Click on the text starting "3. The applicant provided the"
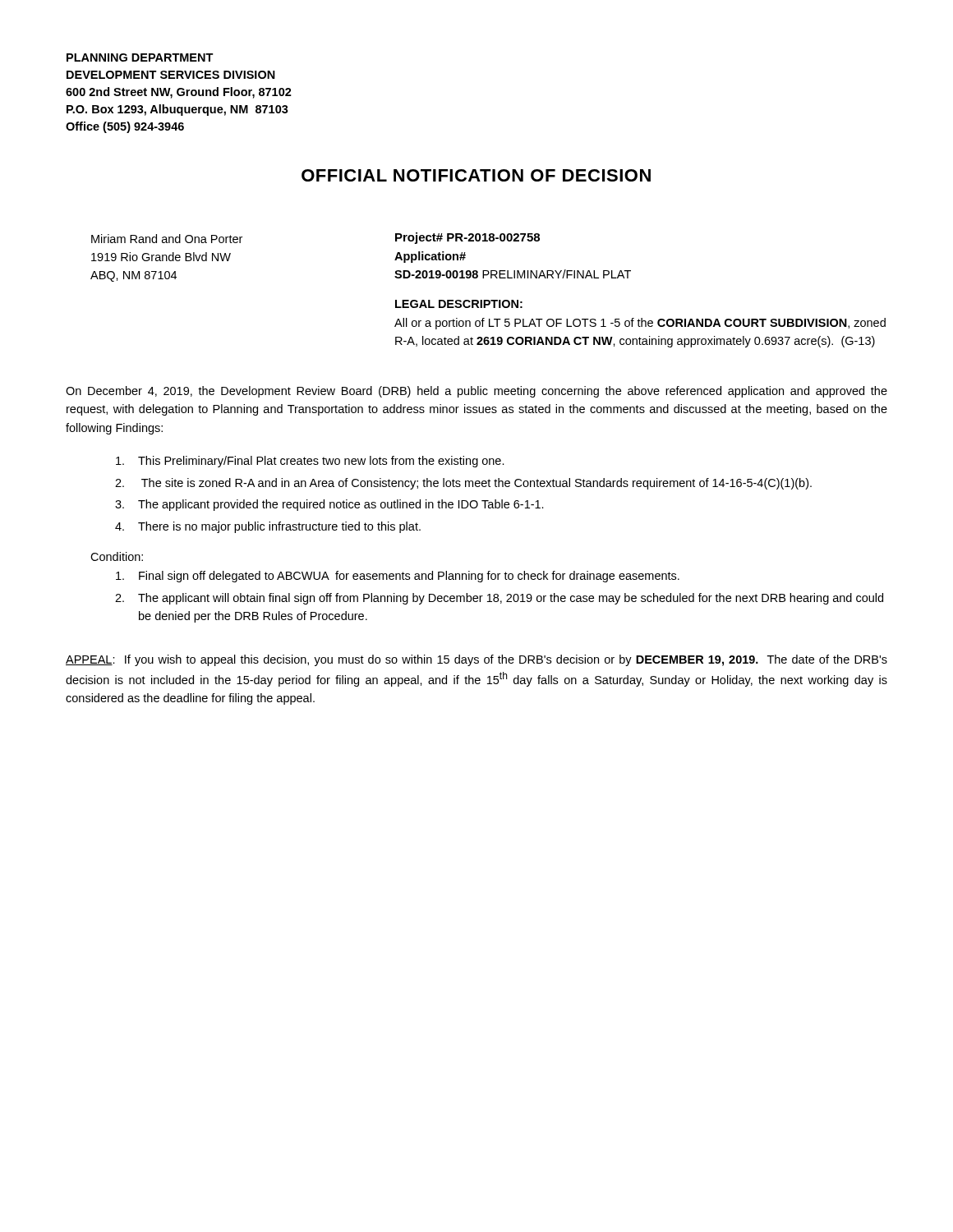The width and height of the screenshot is (953, 1232). click(501, 505)
